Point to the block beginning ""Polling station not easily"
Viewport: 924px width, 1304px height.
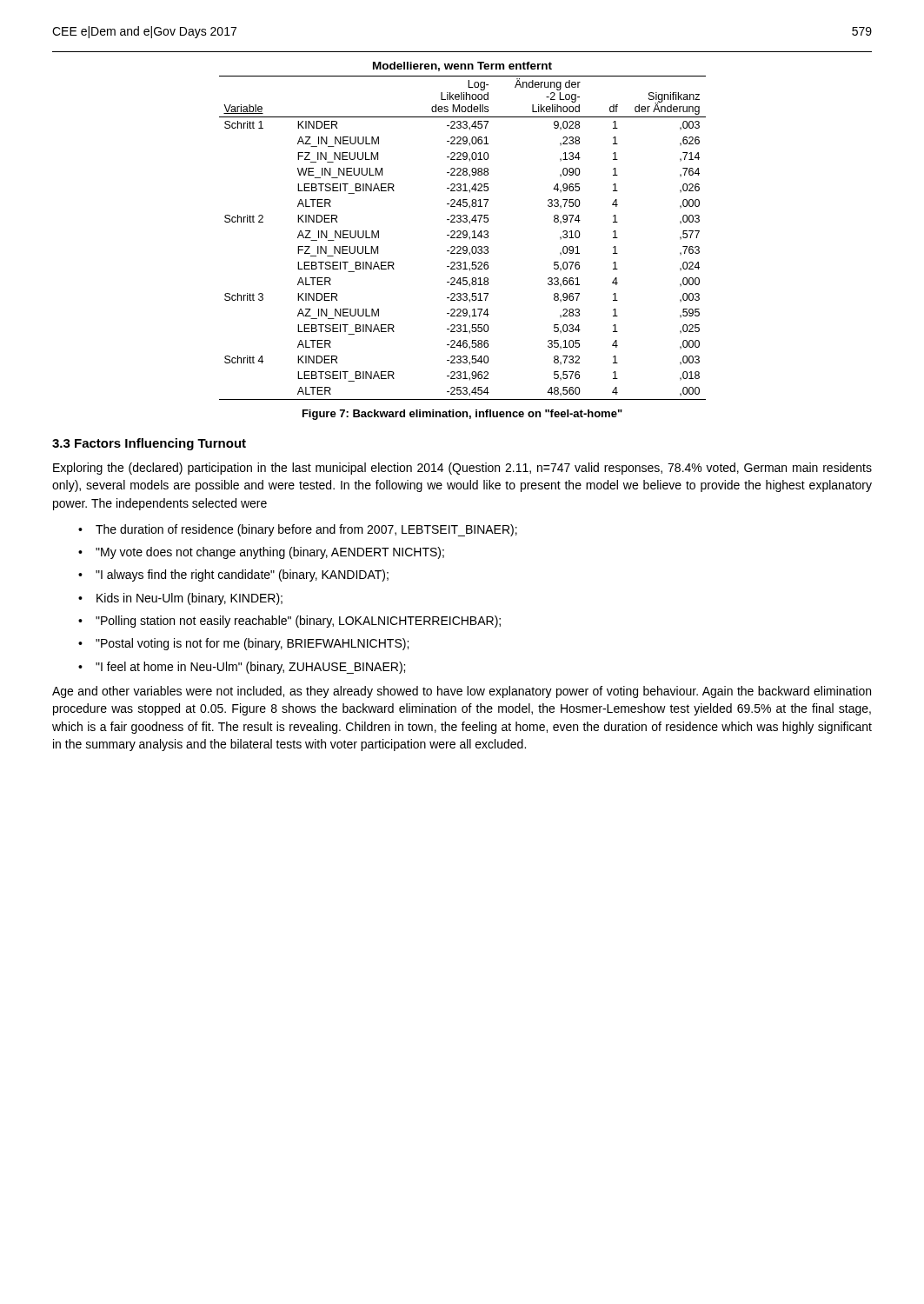pos(299,621)
